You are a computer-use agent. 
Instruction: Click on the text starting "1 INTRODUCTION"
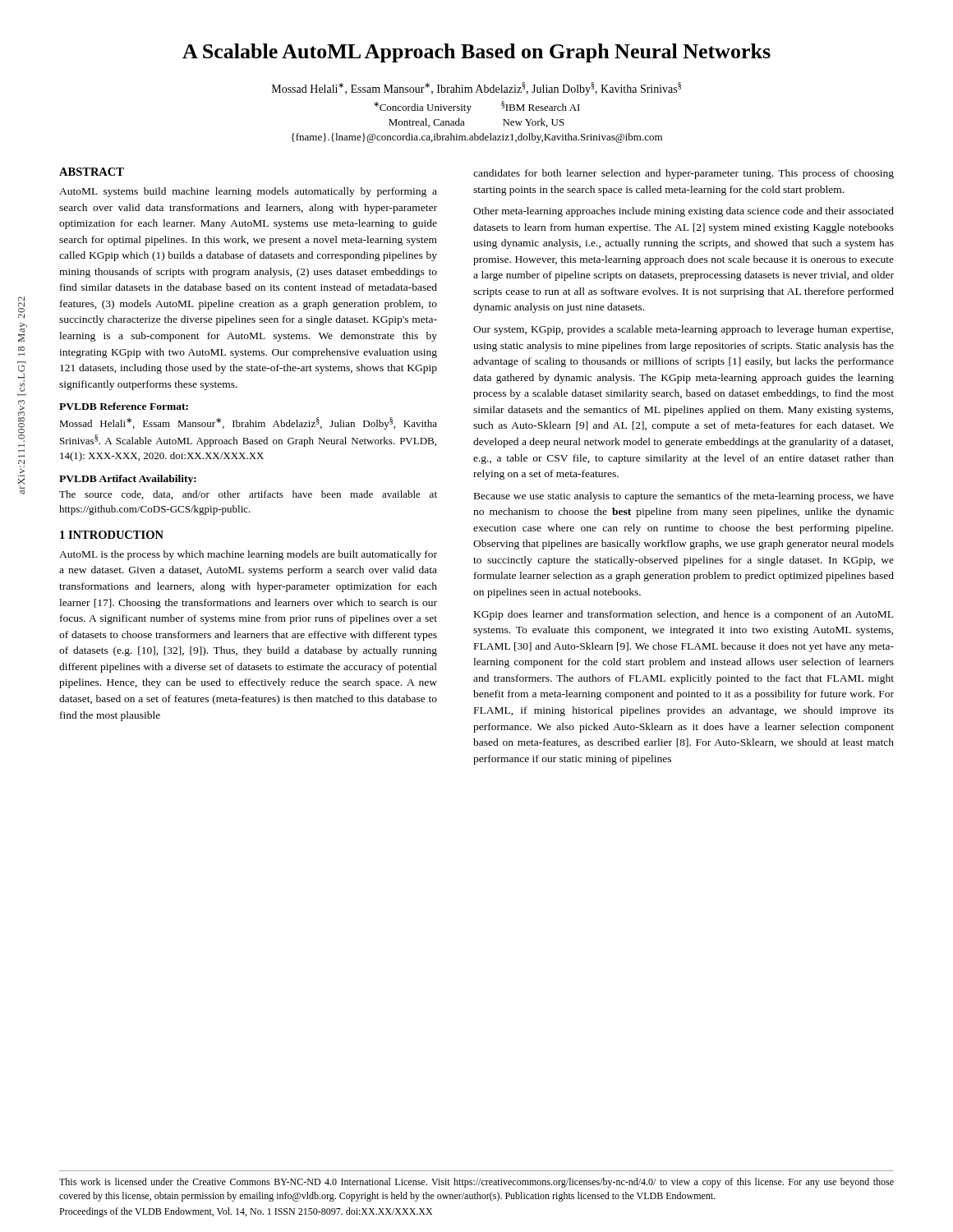[111, 535]
